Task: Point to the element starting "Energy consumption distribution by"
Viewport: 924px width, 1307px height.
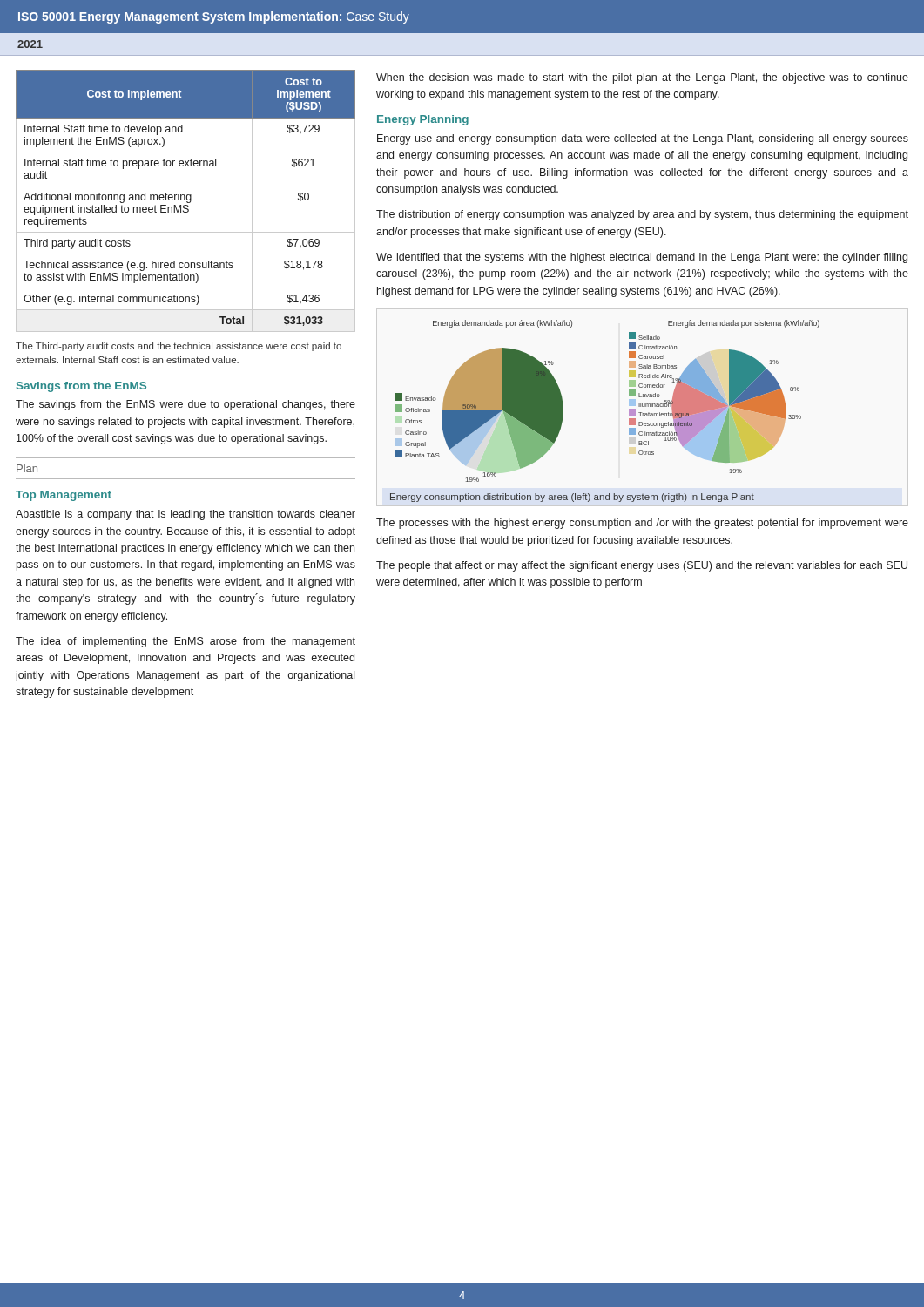Action: pyautogui.click(x=572, y=497)
